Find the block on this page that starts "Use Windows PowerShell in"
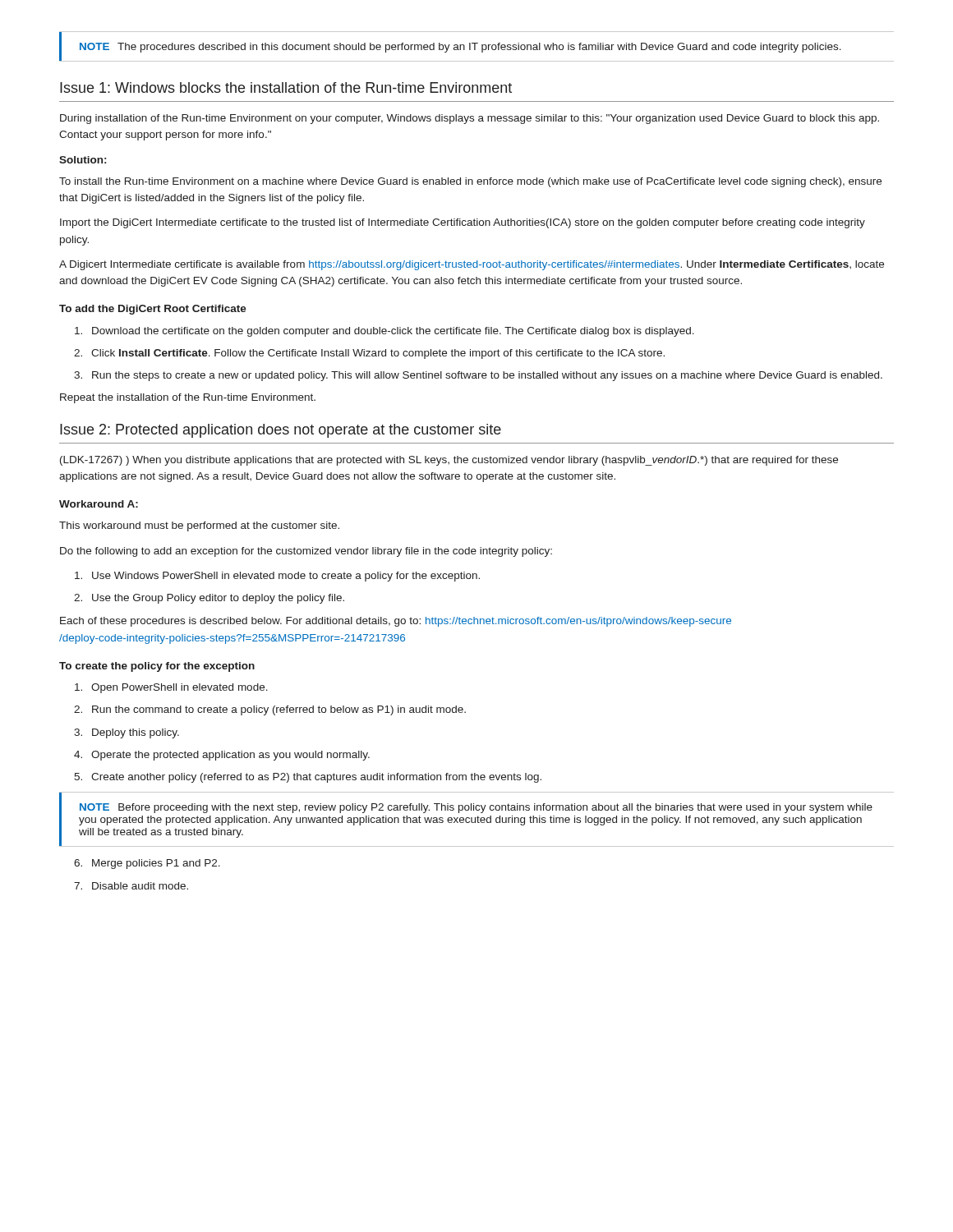This screenshot has height=1232, width=953. [277, 575]
